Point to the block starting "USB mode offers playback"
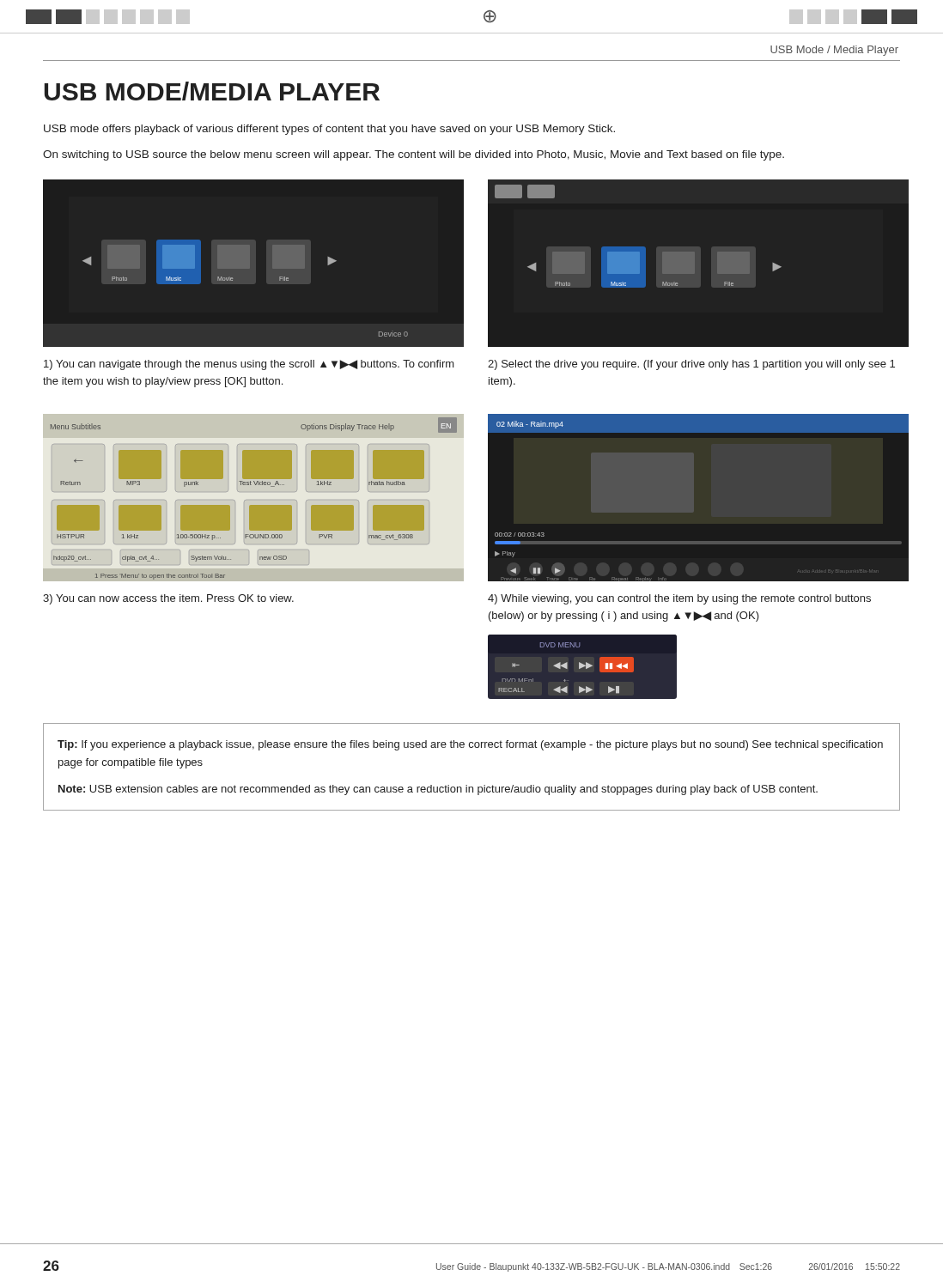 329,128
